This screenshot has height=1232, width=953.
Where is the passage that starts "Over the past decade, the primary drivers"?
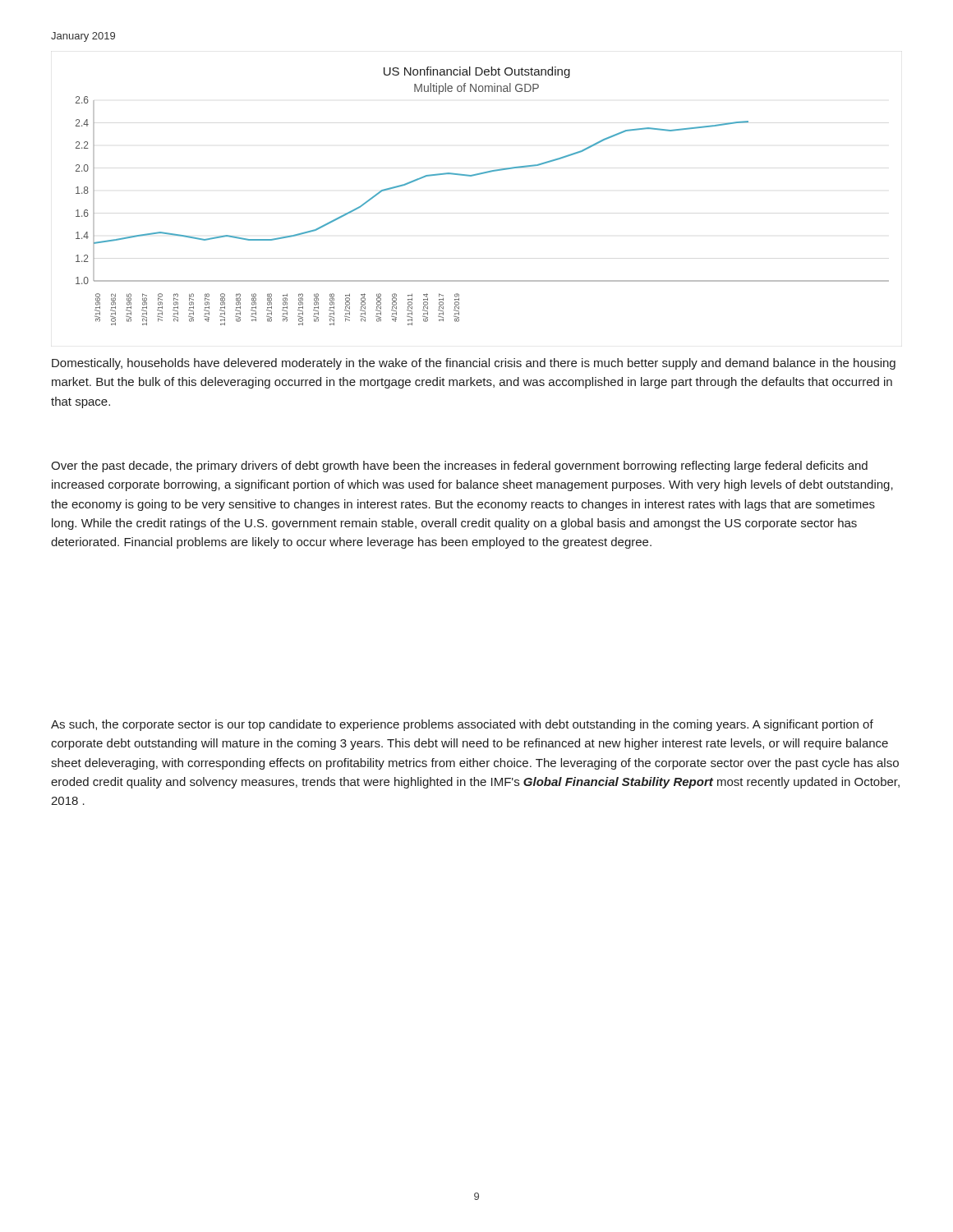click(472, 503)
